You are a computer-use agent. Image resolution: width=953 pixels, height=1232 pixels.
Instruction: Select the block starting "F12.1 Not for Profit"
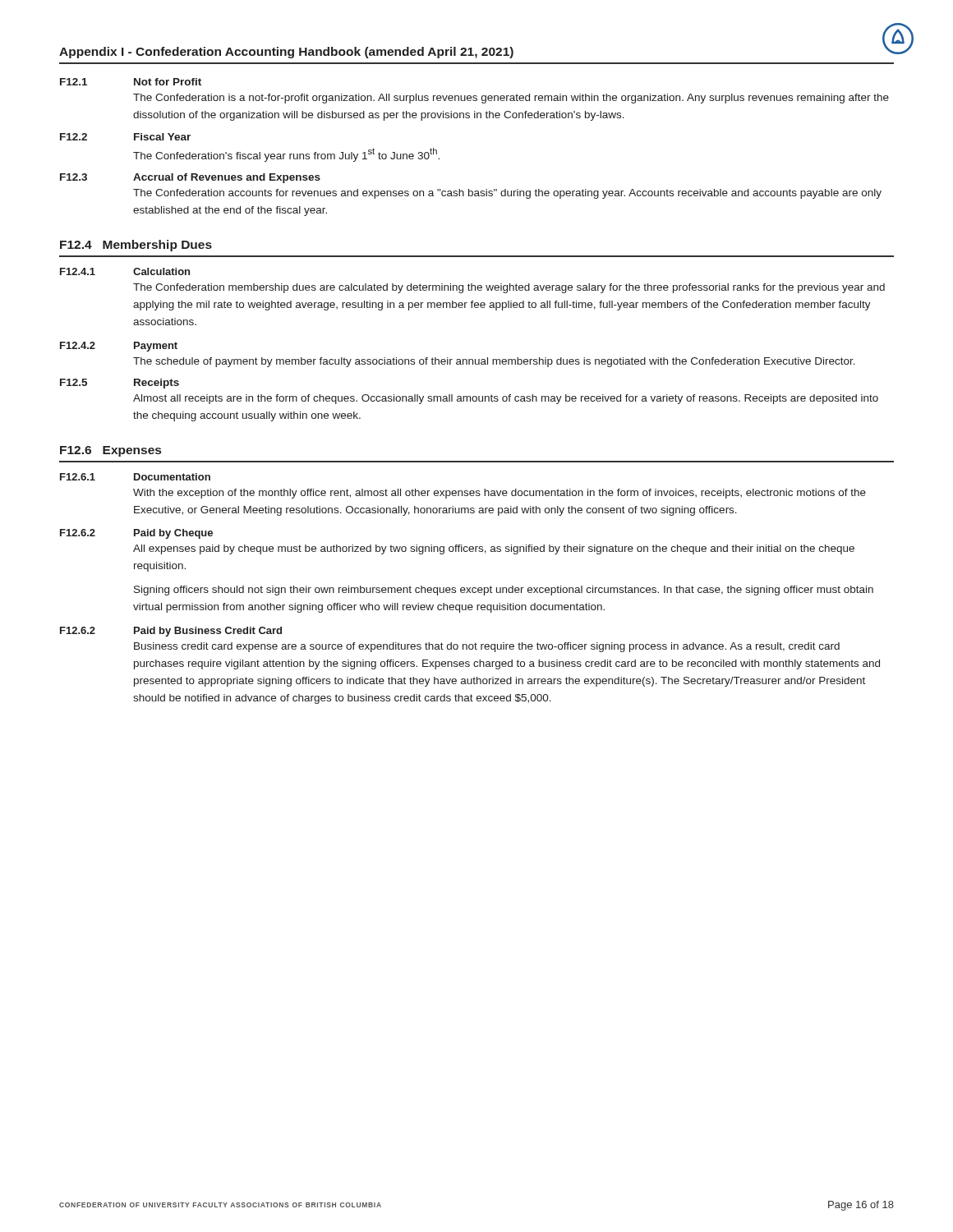[476, 100]
